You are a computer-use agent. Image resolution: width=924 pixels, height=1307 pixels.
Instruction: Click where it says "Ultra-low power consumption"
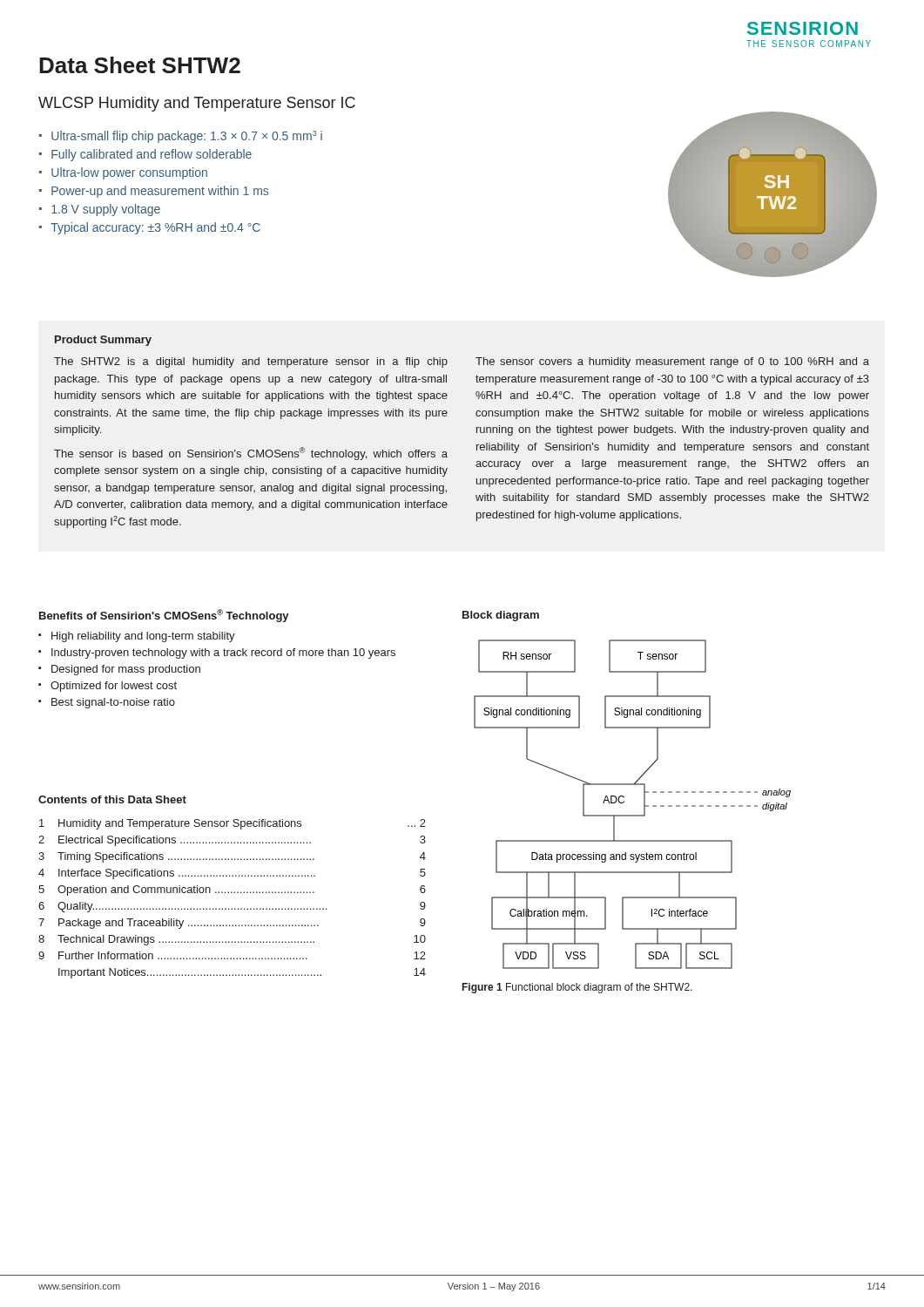tap(129, 173)
